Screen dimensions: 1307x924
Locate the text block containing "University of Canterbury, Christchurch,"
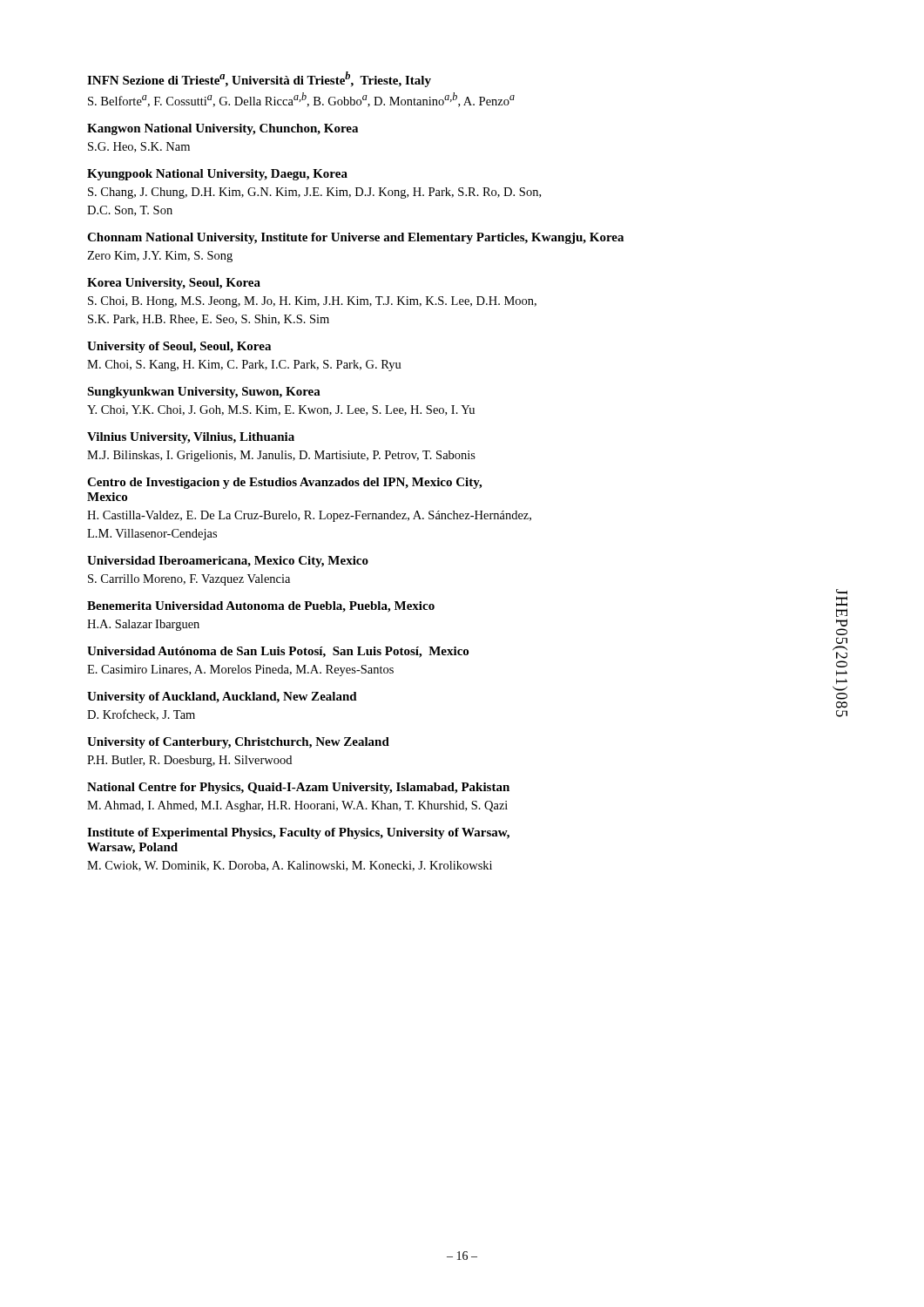(x=238, y=743)
